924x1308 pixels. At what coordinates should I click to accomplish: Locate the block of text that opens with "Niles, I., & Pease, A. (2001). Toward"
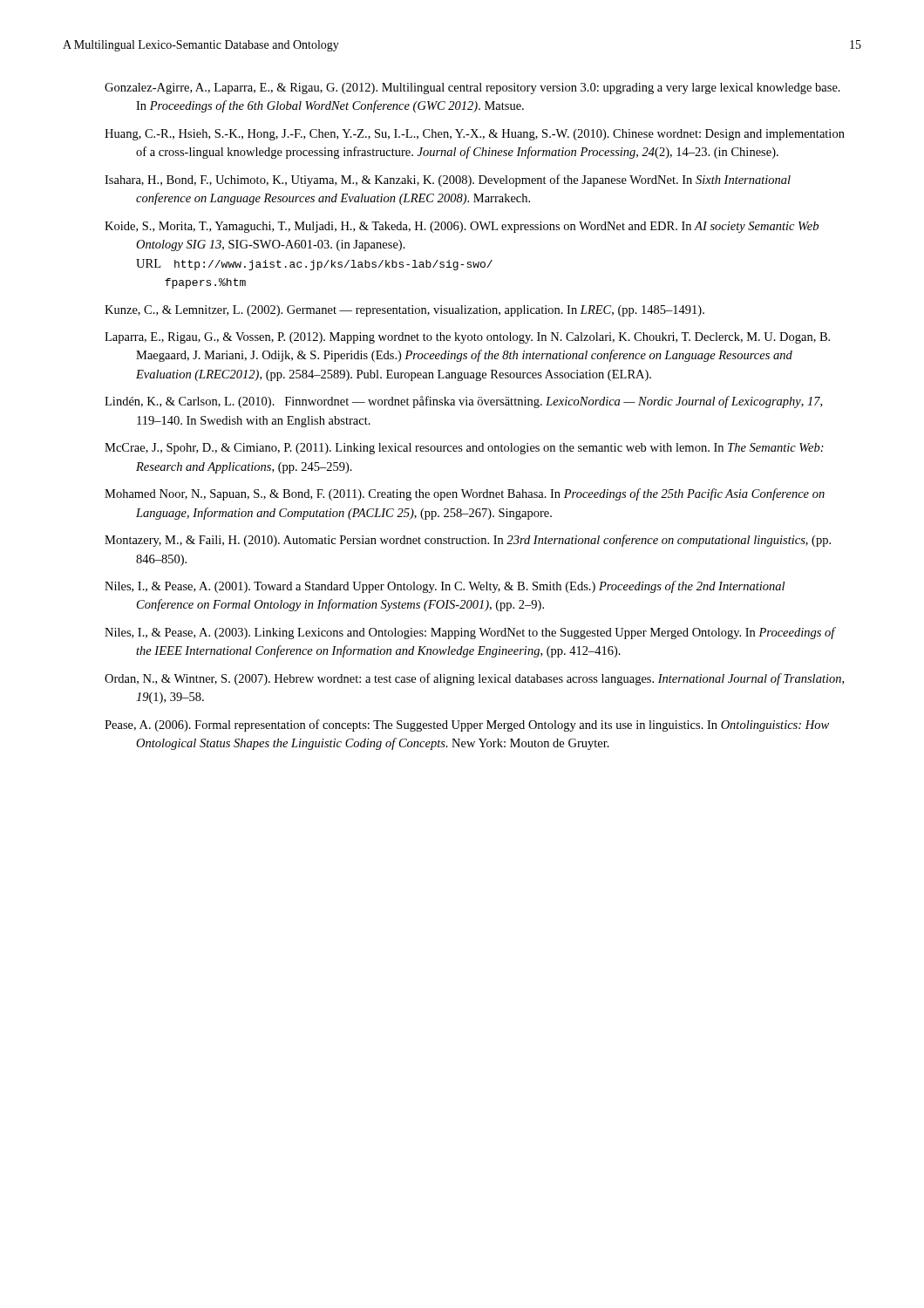[445, 595]
